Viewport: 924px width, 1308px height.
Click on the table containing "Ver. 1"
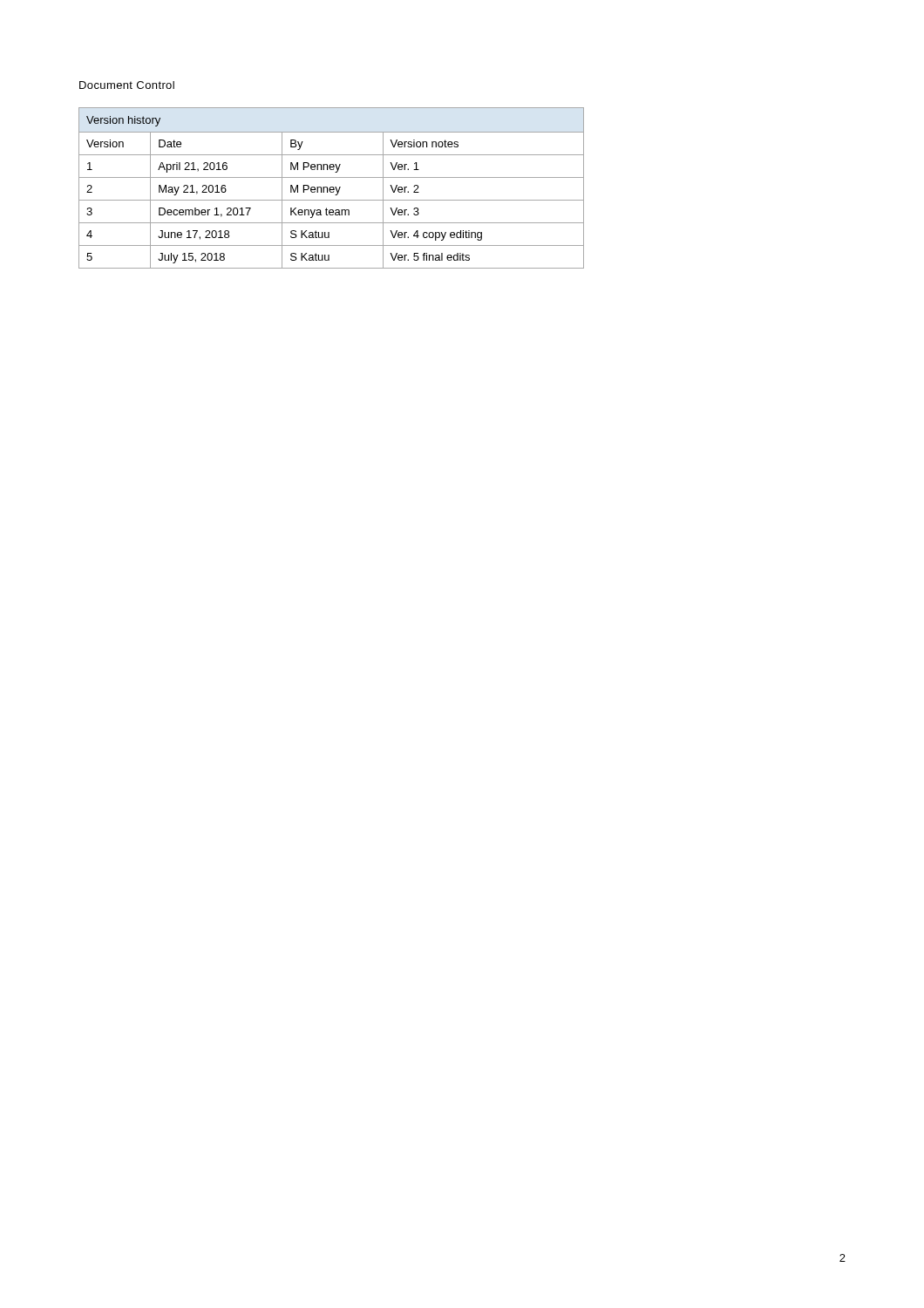(x=331, y=188)
